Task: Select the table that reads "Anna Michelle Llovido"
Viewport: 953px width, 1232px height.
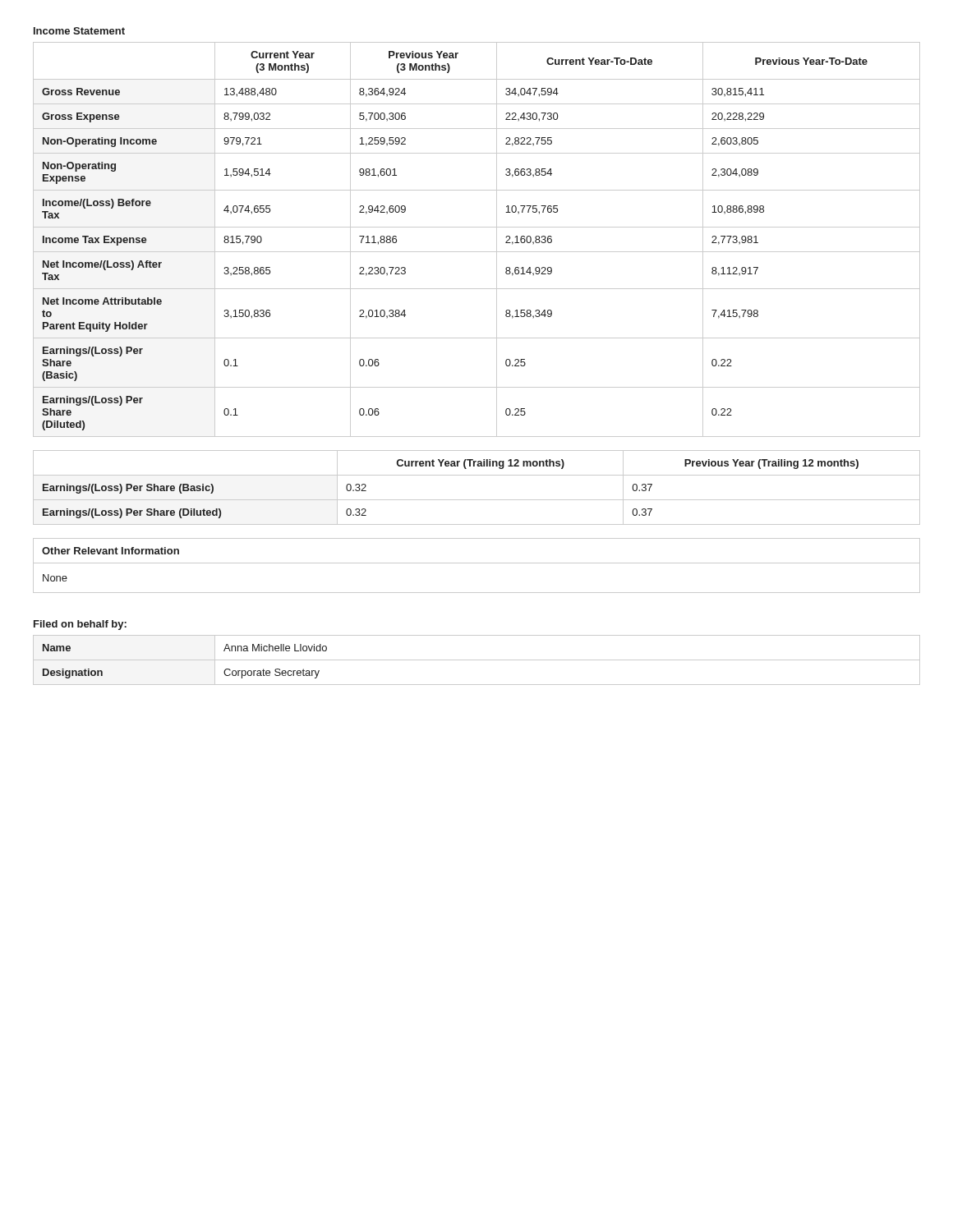Action: (x=476, y=660)
